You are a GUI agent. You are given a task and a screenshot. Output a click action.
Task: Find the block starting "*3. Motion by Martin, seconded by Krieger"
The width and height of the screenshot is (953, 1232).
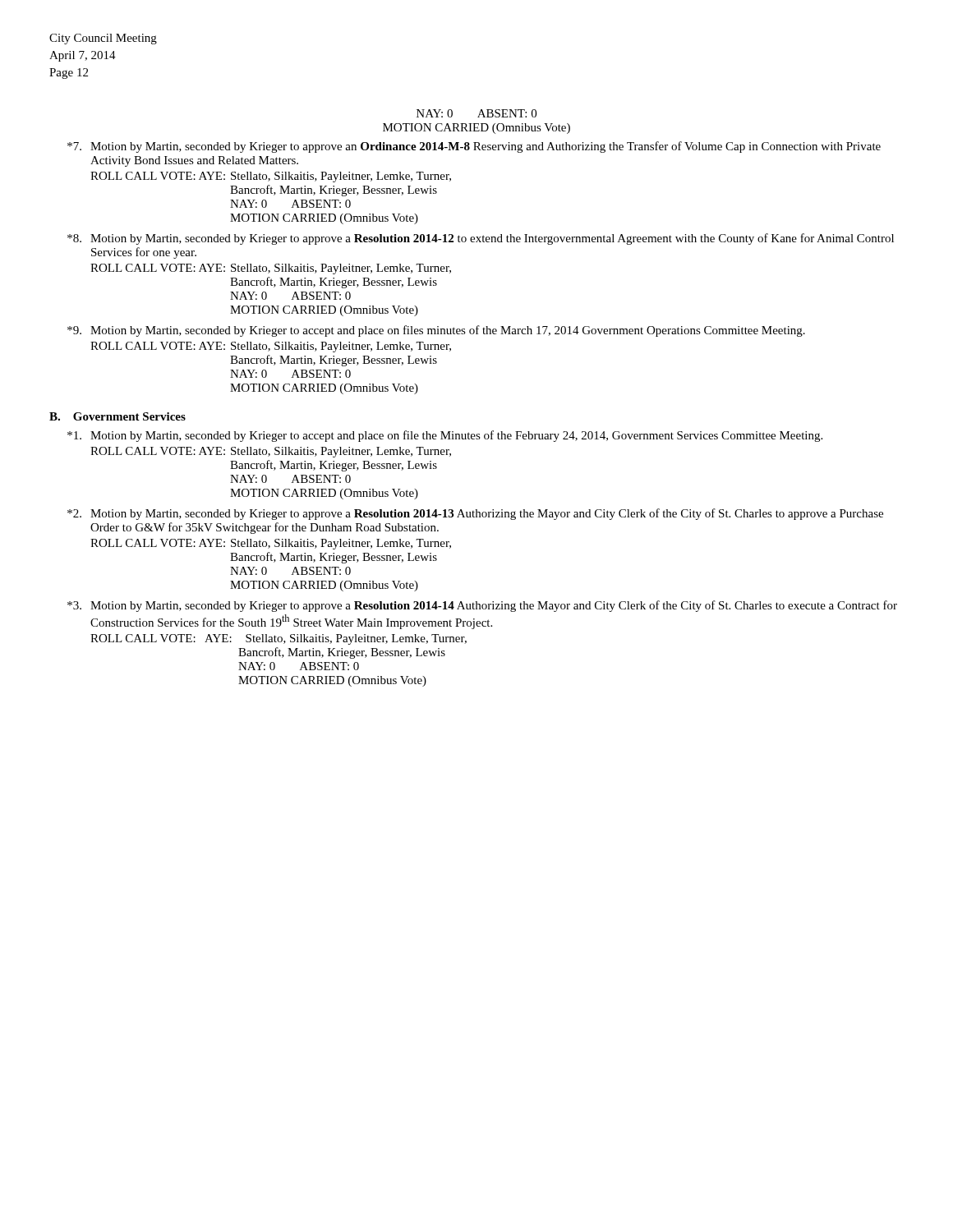(476, 643)
